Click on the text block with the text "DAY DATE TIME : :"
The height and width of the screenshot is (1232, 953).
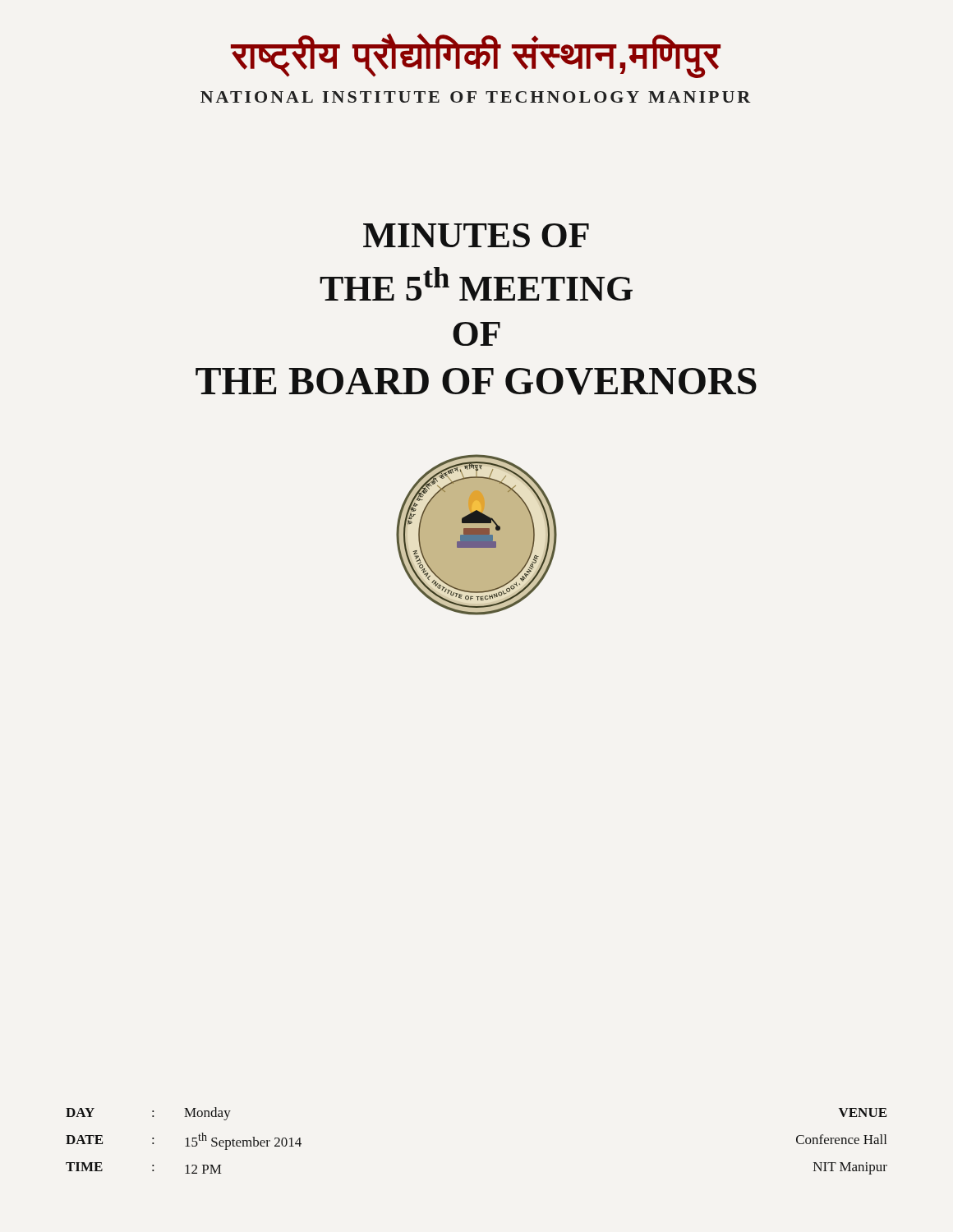click(80, 1113)
